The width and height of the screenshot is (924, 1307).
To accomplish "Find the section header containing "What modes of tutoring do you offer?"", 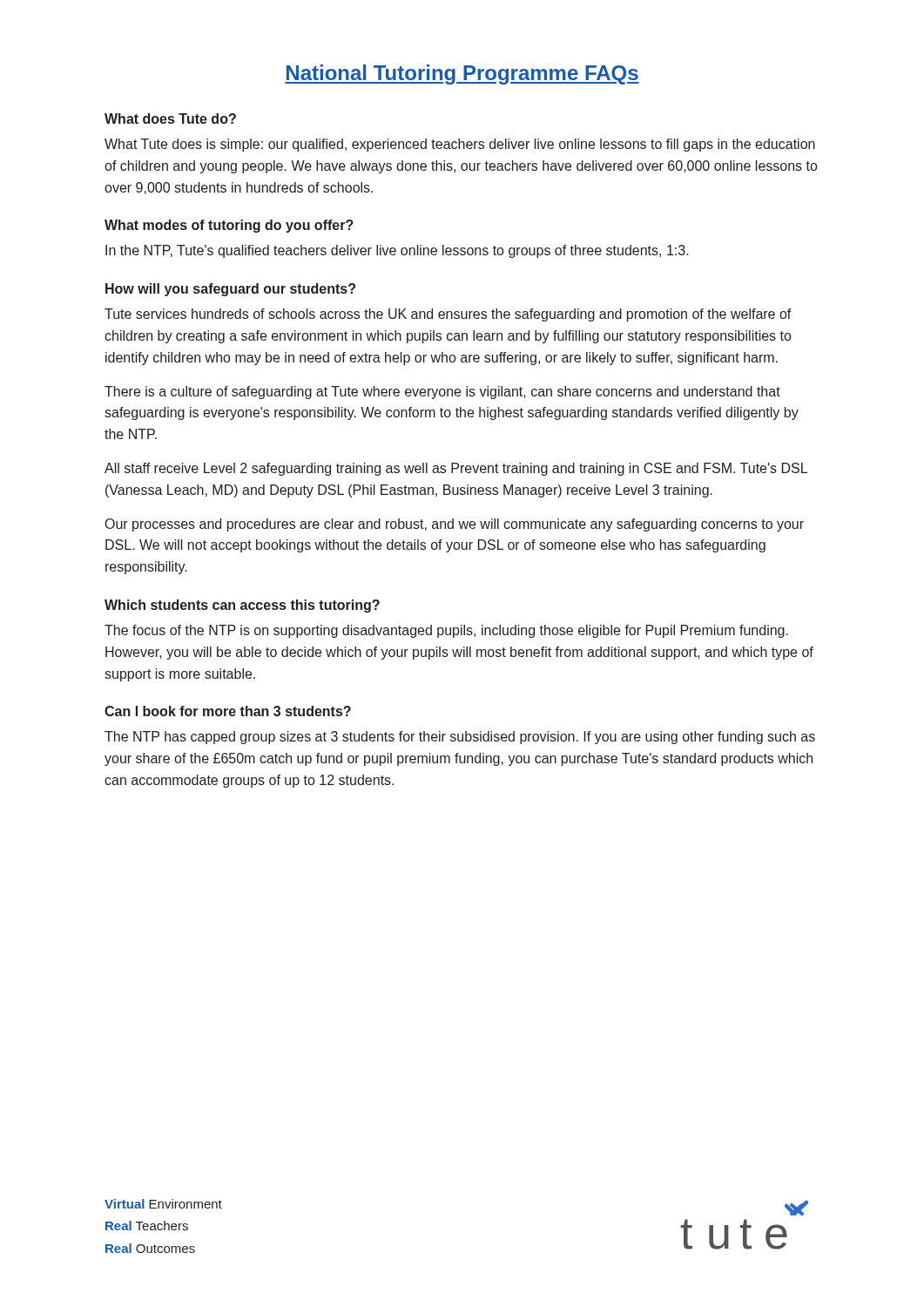I will click(x=229, y=226).
